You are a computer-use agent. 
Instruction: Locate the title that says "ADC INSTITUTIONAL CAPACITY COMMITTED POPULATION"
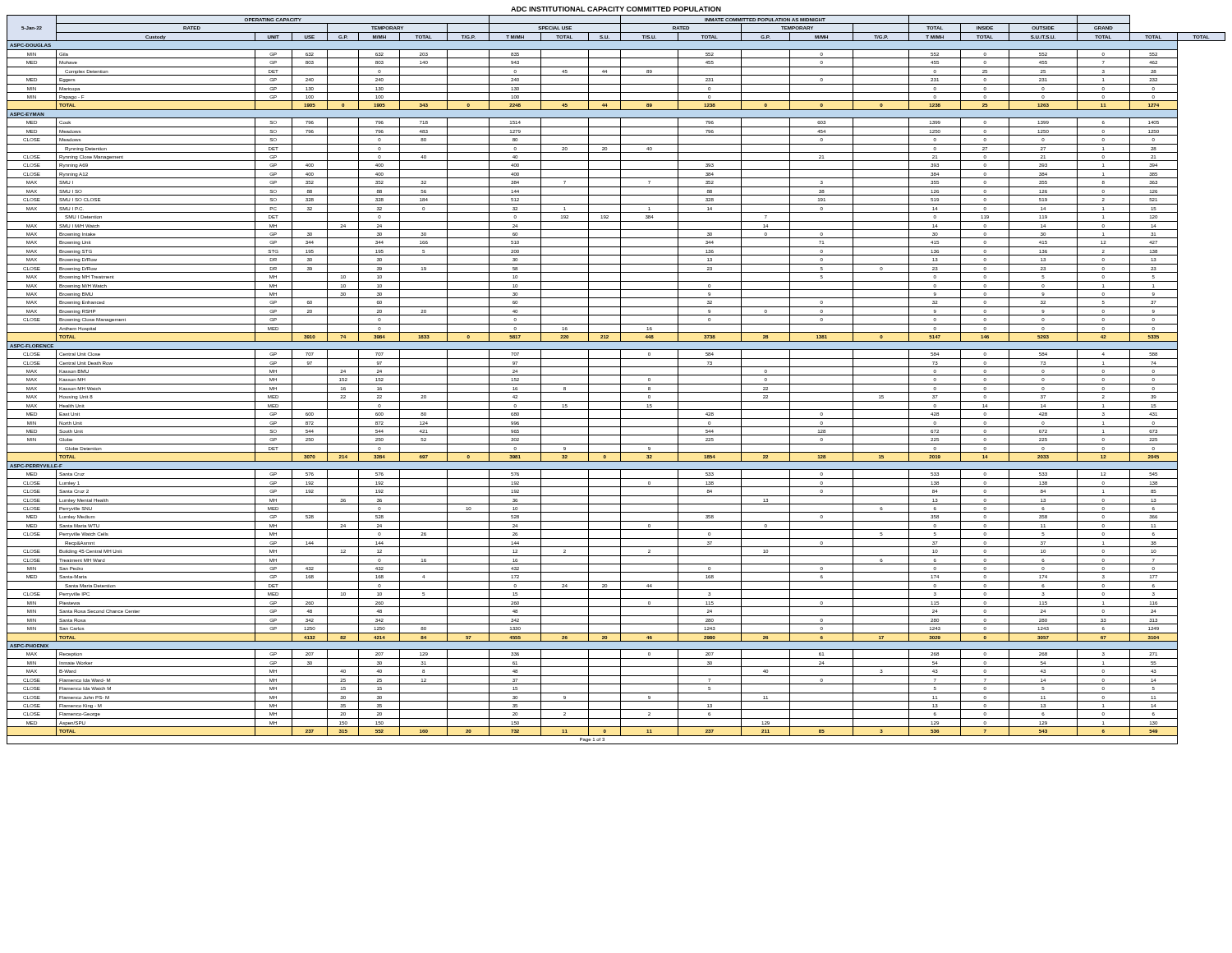click(x=616, y=9)
